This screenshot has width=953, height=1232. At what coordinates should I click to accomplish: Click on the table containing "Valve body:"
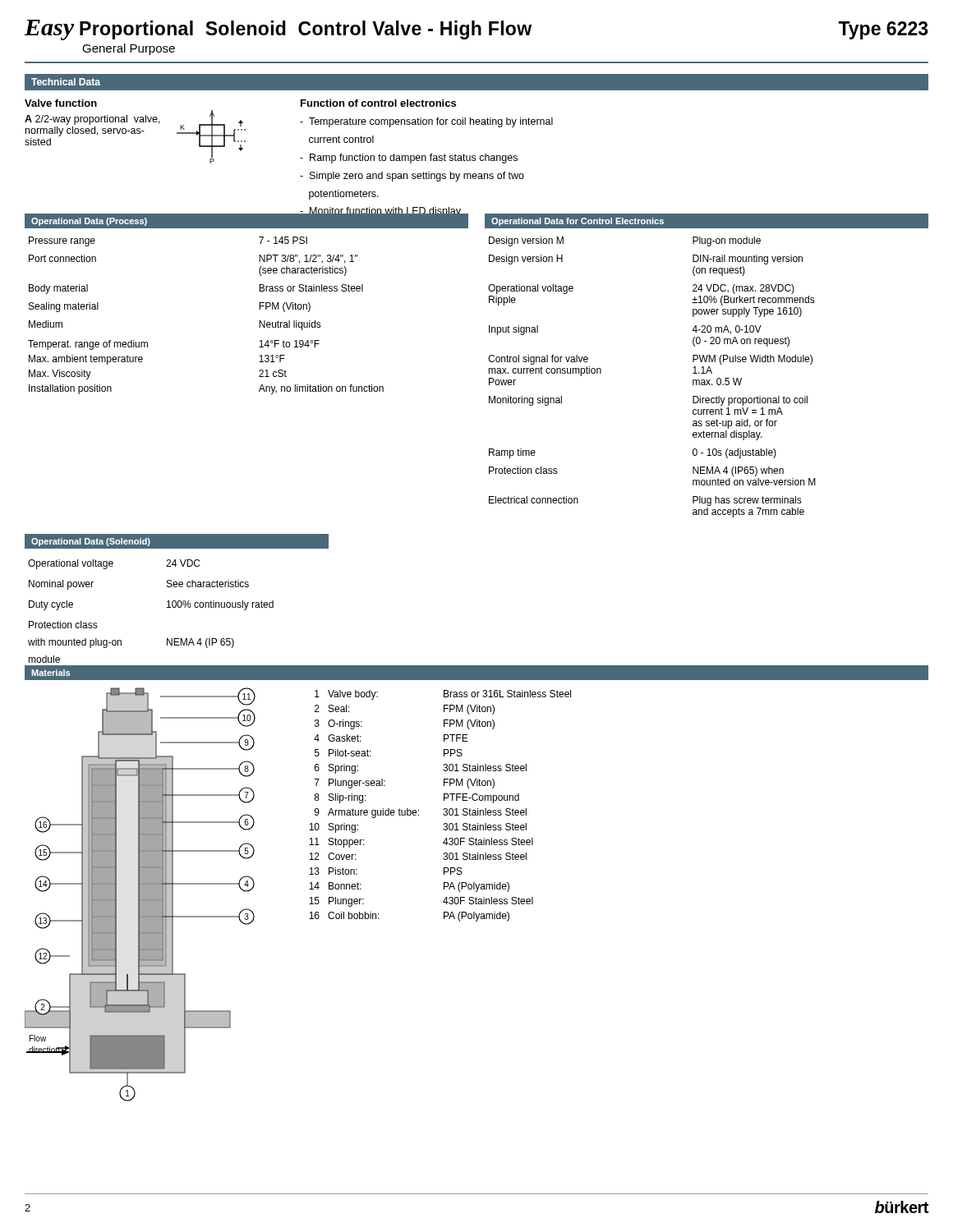coord(614,900)
